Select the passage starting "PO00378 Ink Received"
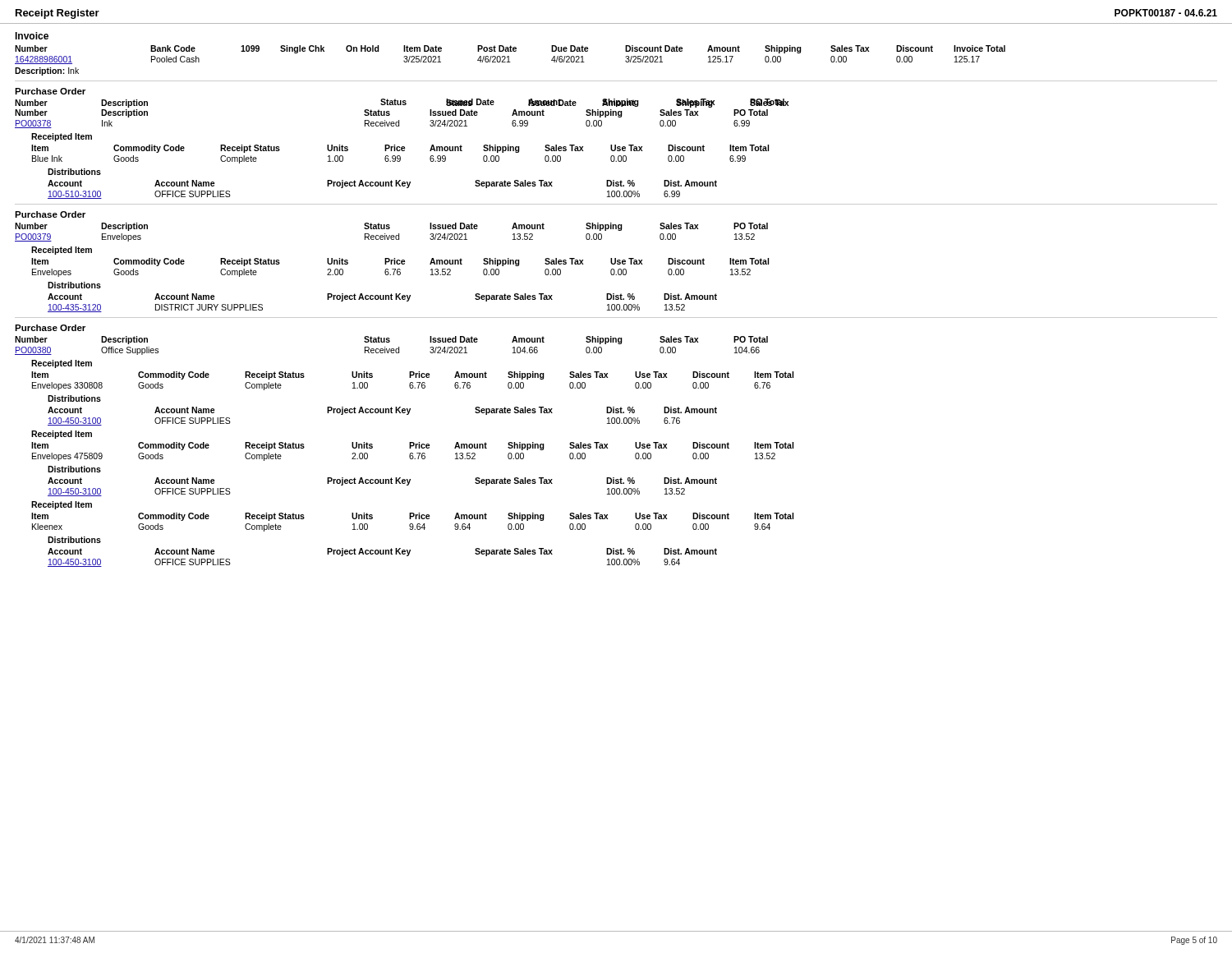This screenshot has width=1232, height=953. click(382, 124)
